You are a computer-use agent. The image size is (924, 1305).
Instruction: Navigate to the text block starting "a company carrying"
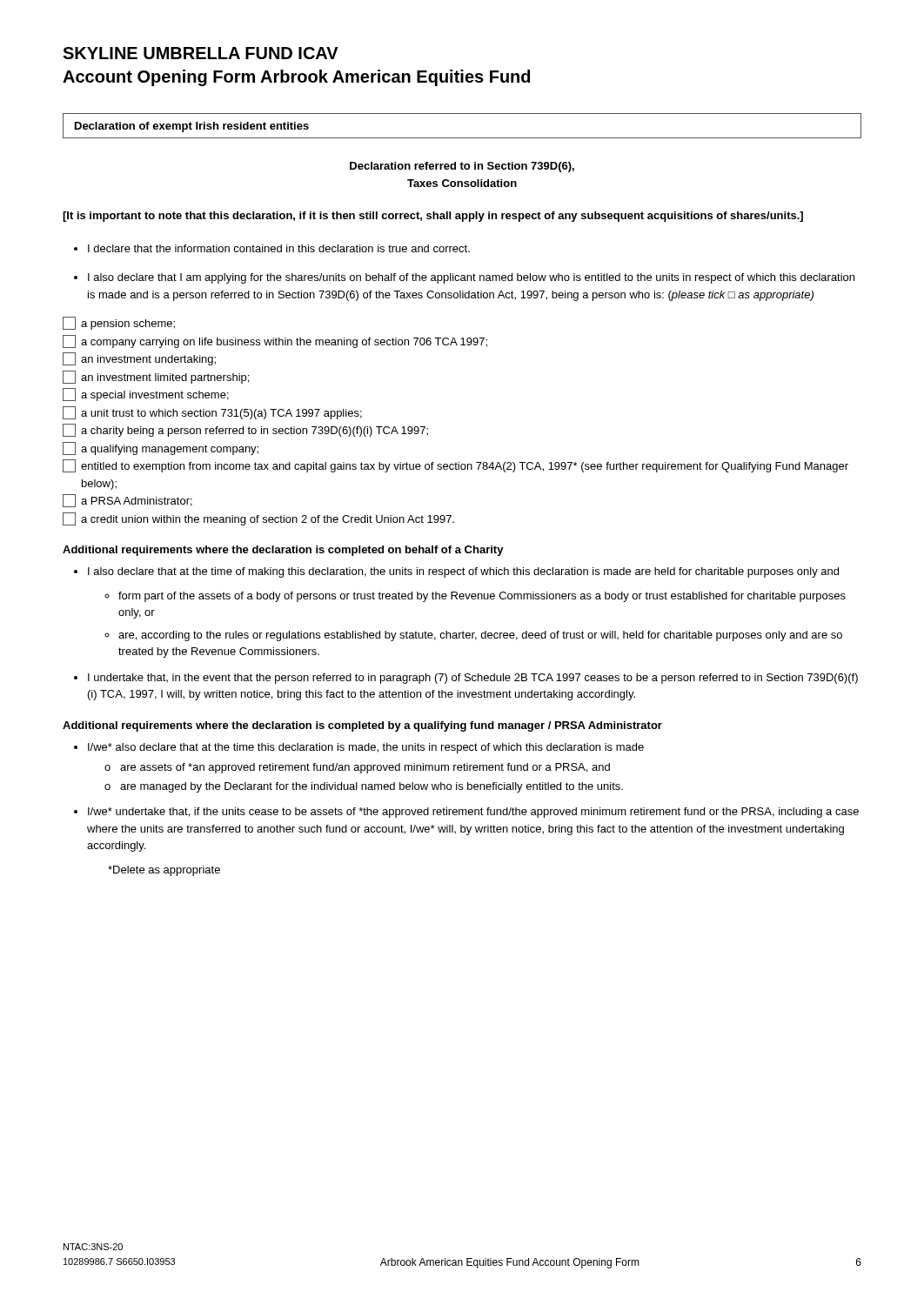[275, 341]
